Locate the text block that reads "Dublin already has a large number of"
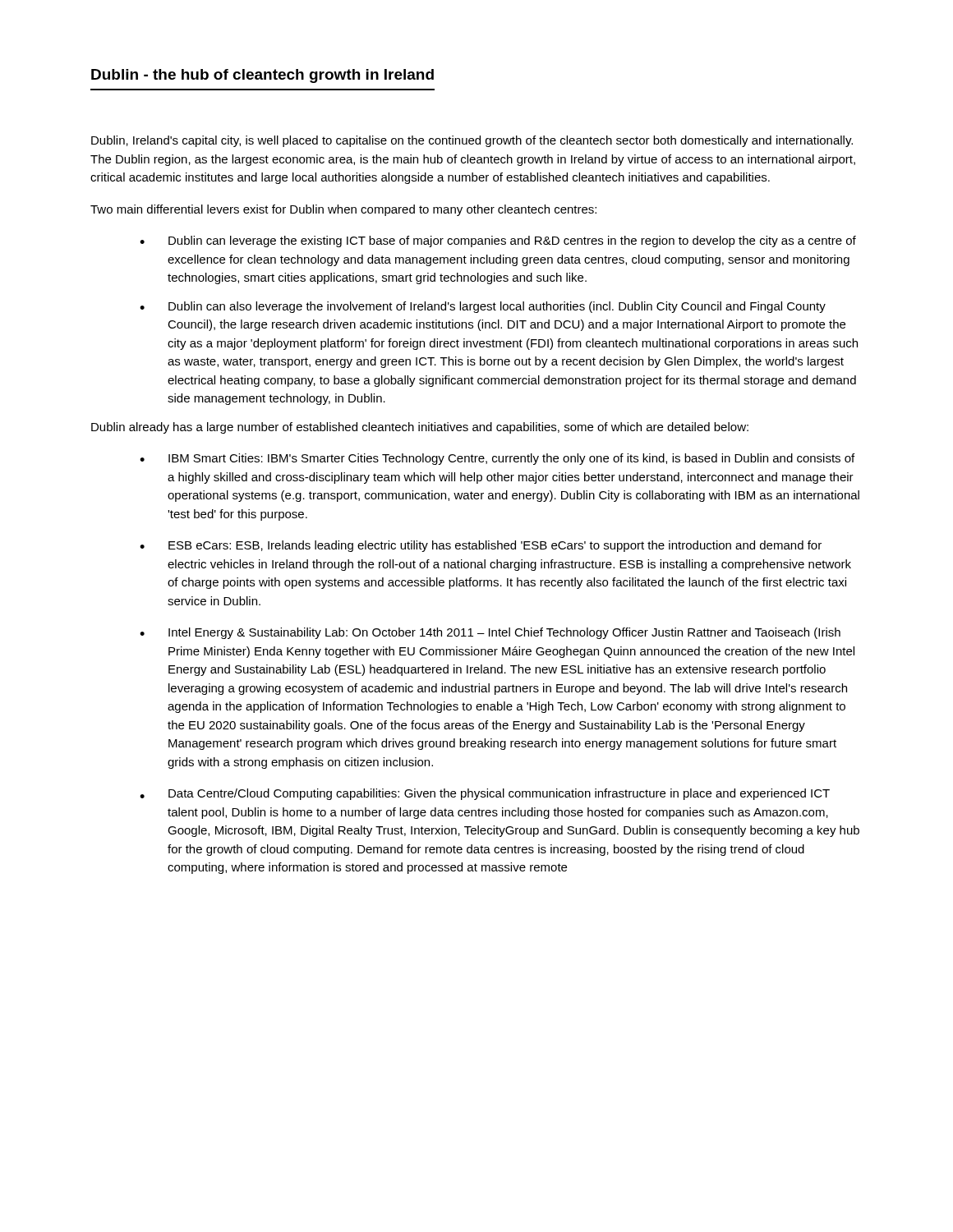This screenshot has width=953, height=1232. point(420,426)
